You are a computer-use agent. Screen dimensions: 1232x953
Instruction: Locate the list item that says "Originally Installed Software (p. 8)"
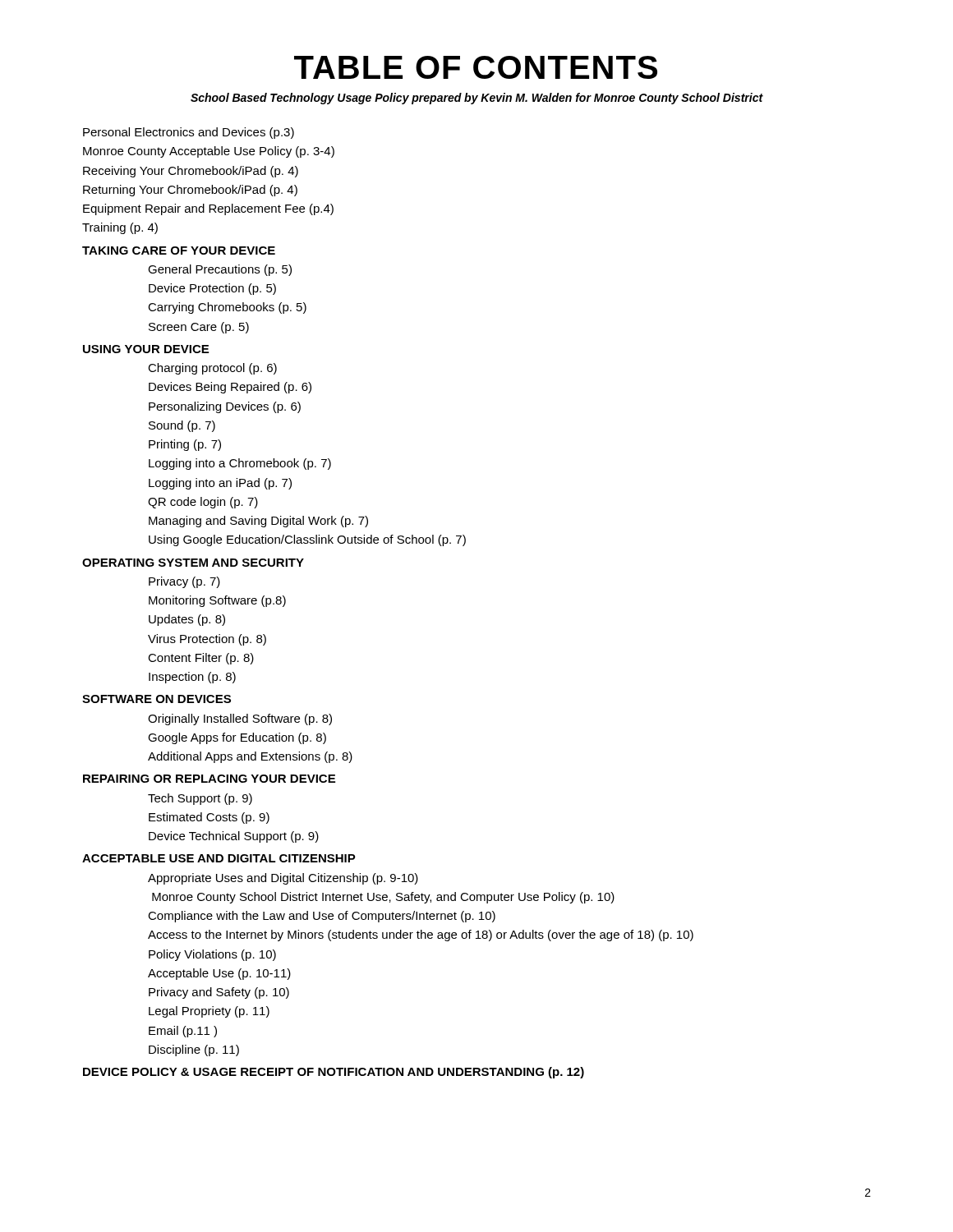click(240, 718)
